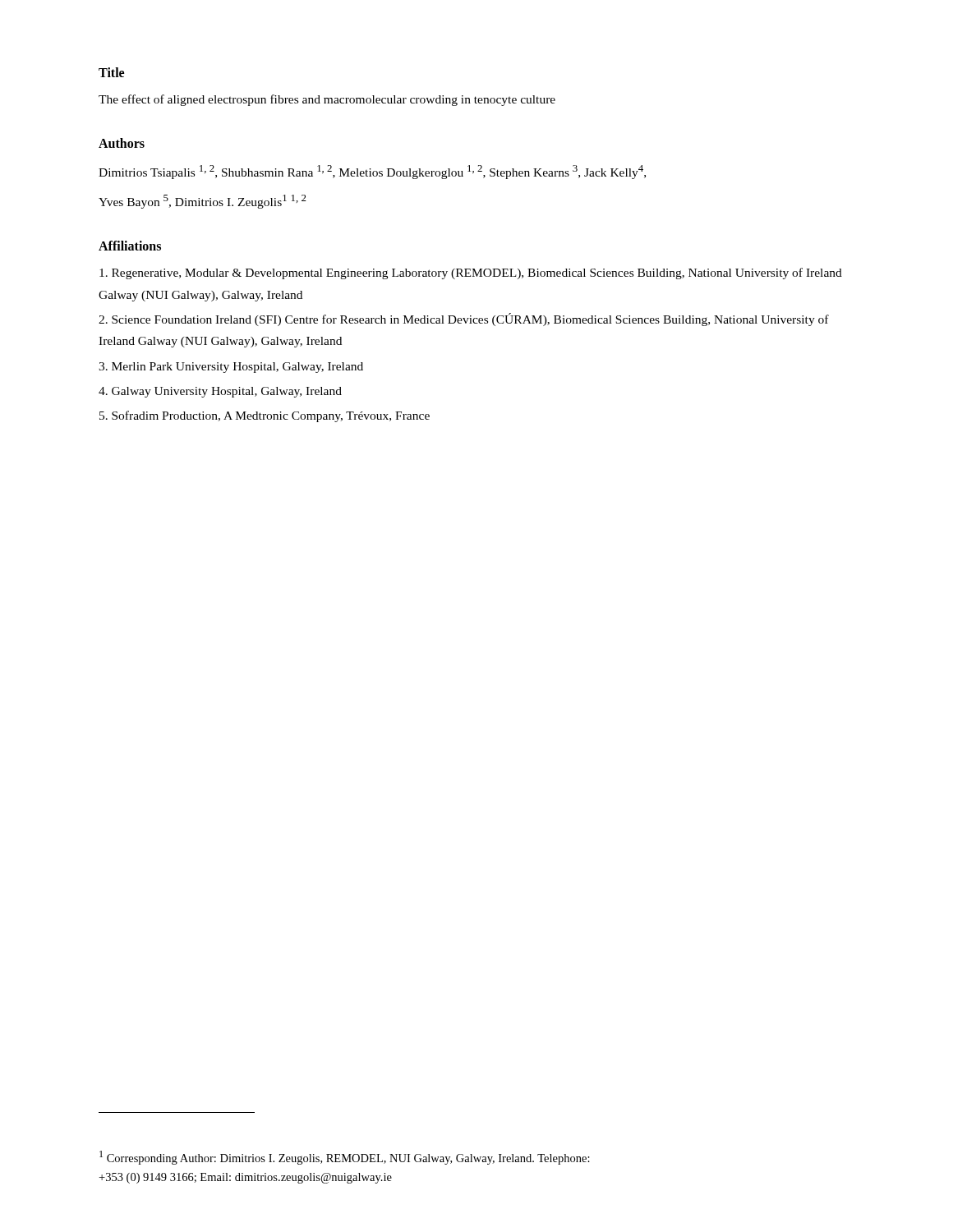Click on the list item containing "2. Science Foundation"

click(x=464, y=330)
